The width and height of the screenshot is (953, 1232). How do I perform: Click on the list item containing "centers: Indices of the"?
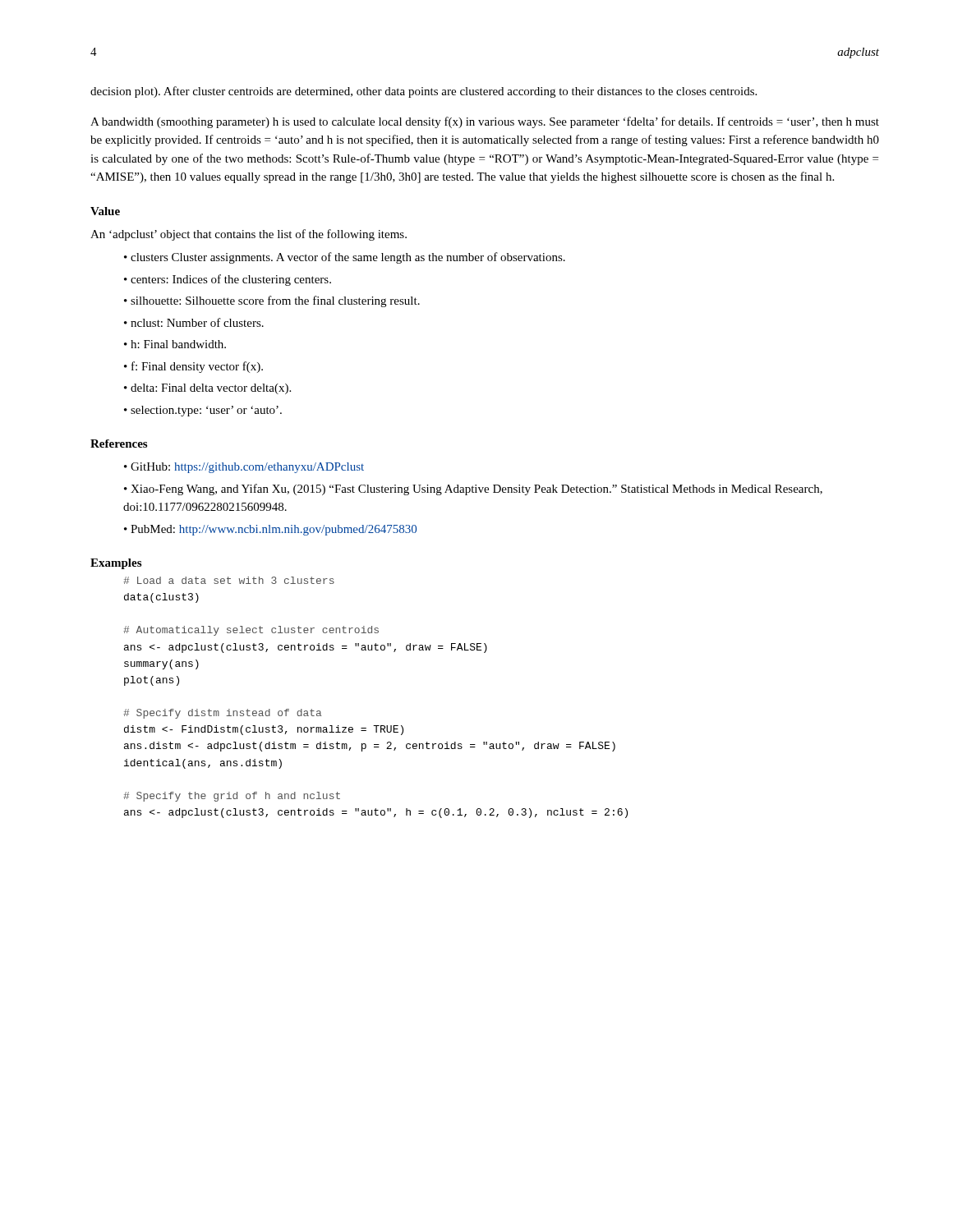point(231,279)
